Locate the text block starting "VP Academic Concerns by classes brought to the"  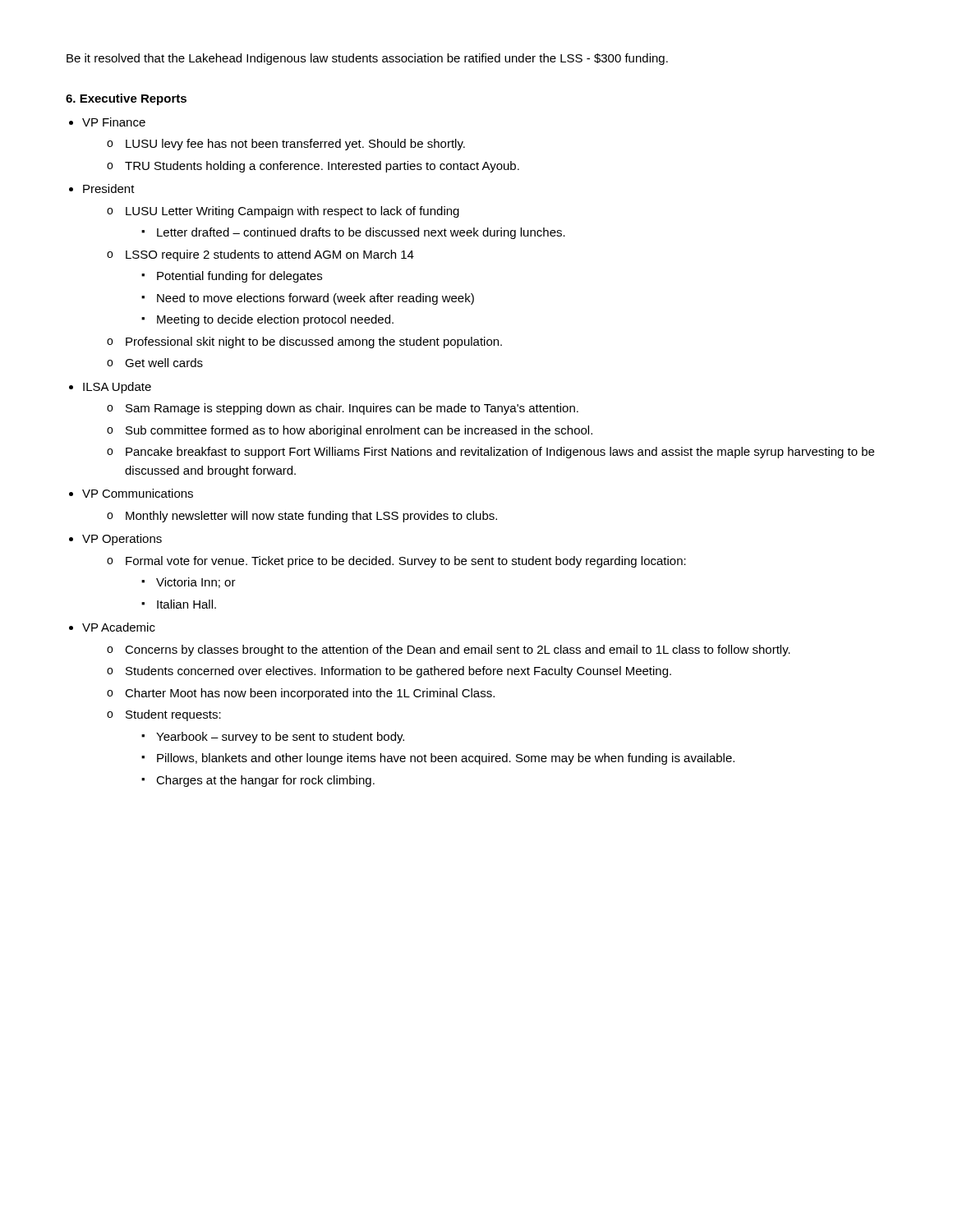pyautogui.click(x=485, y=705)
